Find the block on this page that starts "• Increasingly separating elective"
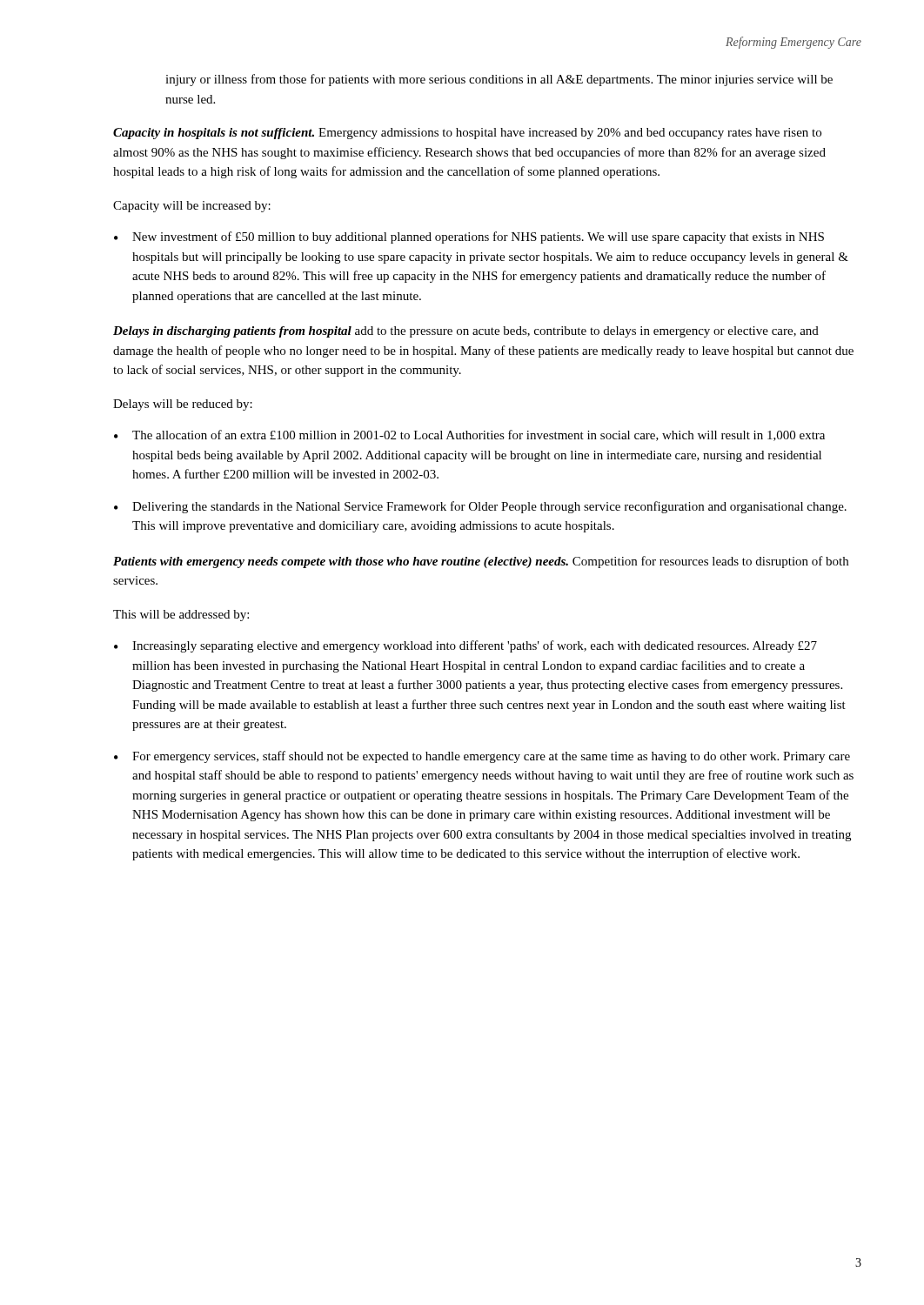924x1305 pixels. [x=484, y=685]
